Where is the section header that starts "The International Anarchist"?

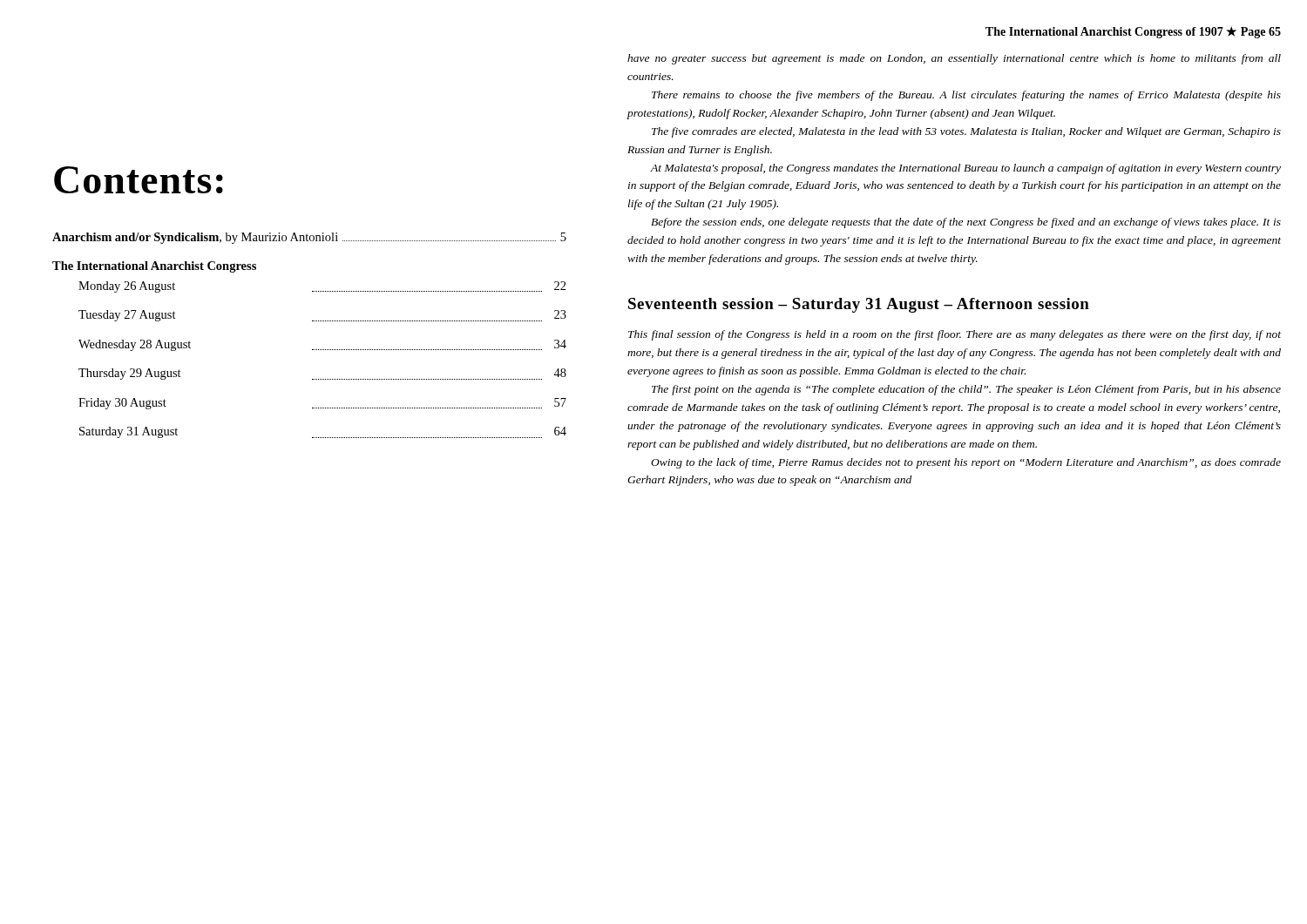pos(154,265)
